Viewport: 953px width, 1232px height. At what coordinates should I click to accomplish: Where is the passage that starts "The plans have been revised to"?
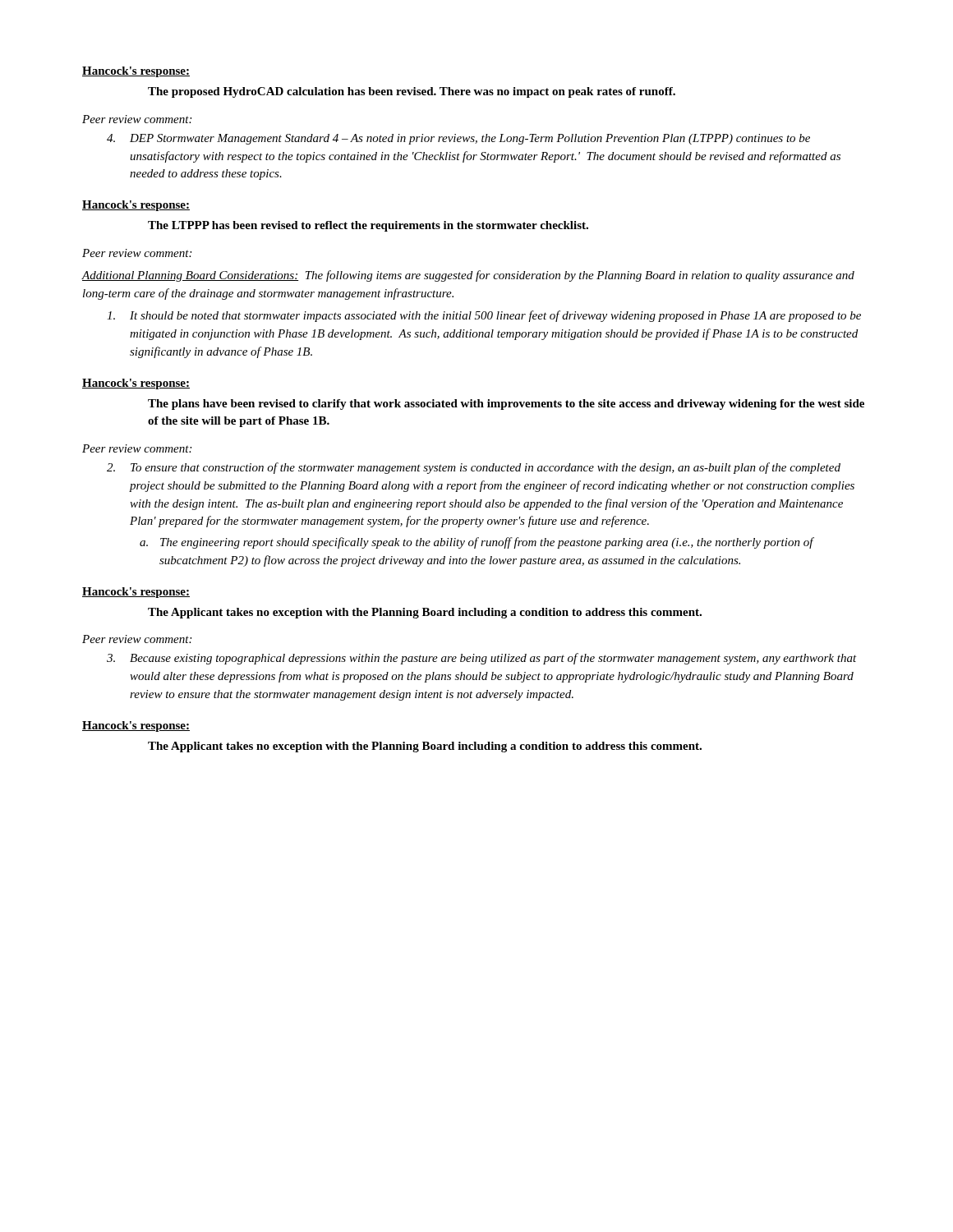[x=506, y=412]
